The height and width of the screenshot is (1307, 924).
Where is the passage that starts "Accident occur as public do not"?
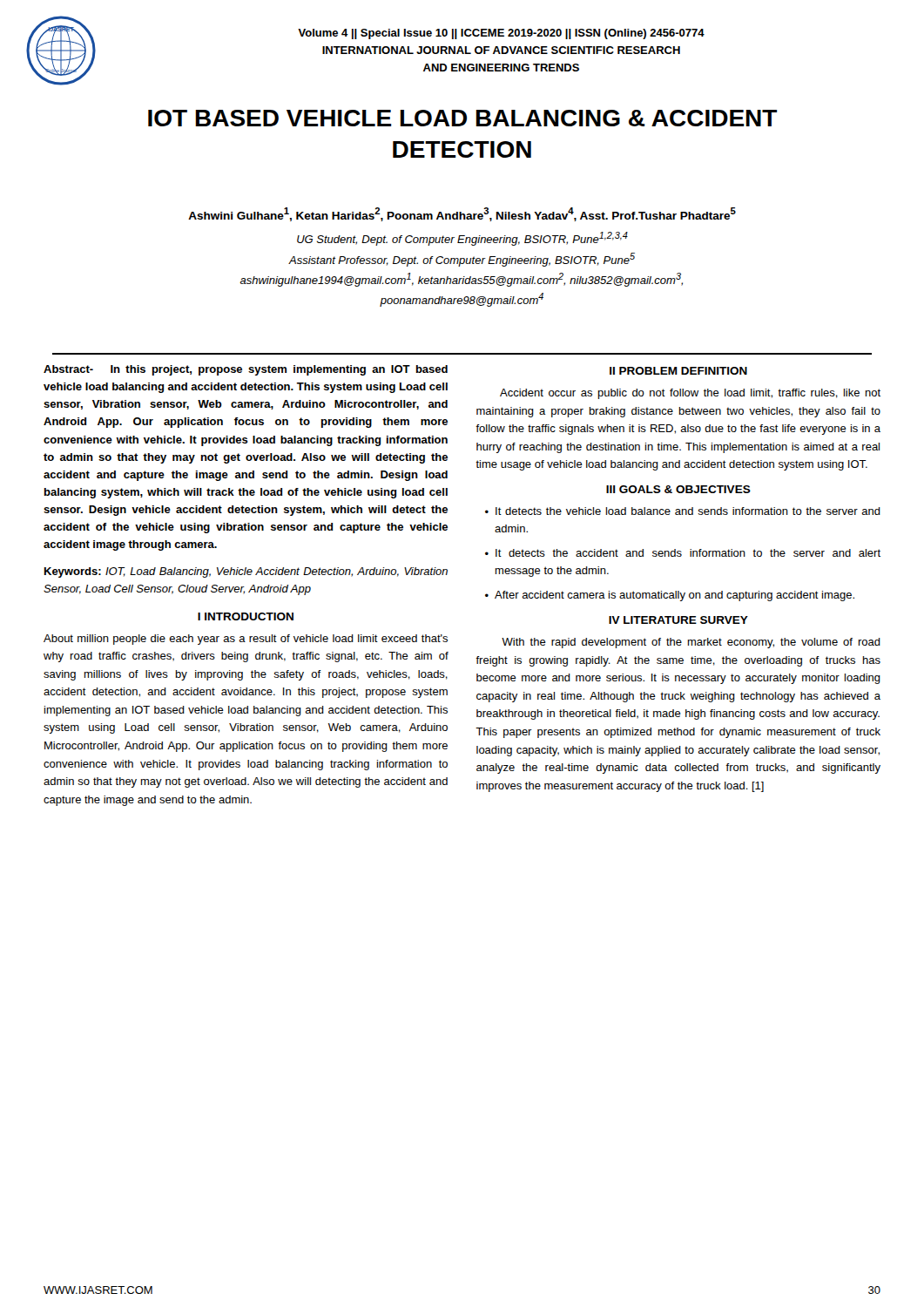[678, 428]
